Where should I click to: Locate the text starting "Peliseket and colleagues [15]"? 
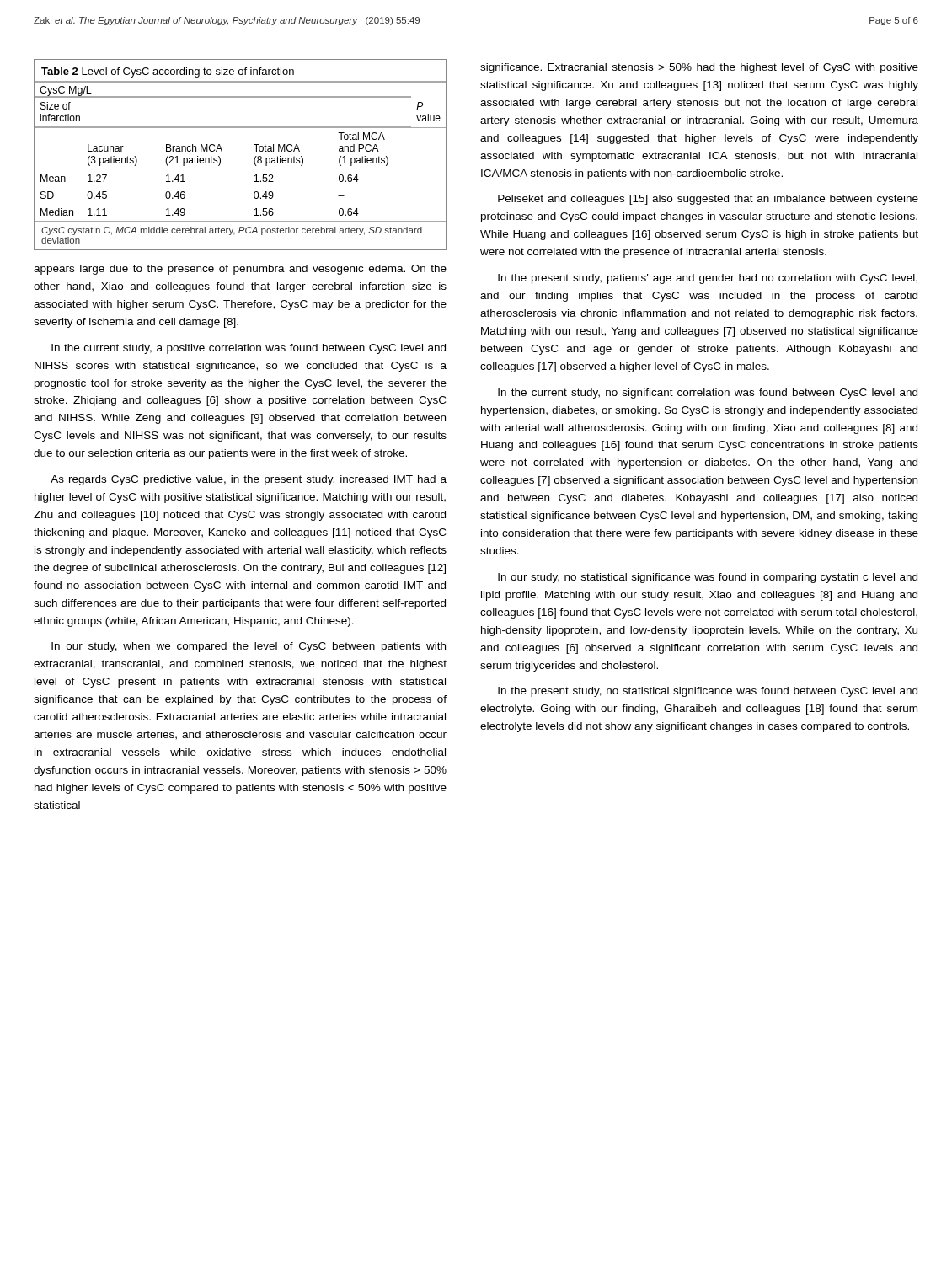[x=699, y=225]
